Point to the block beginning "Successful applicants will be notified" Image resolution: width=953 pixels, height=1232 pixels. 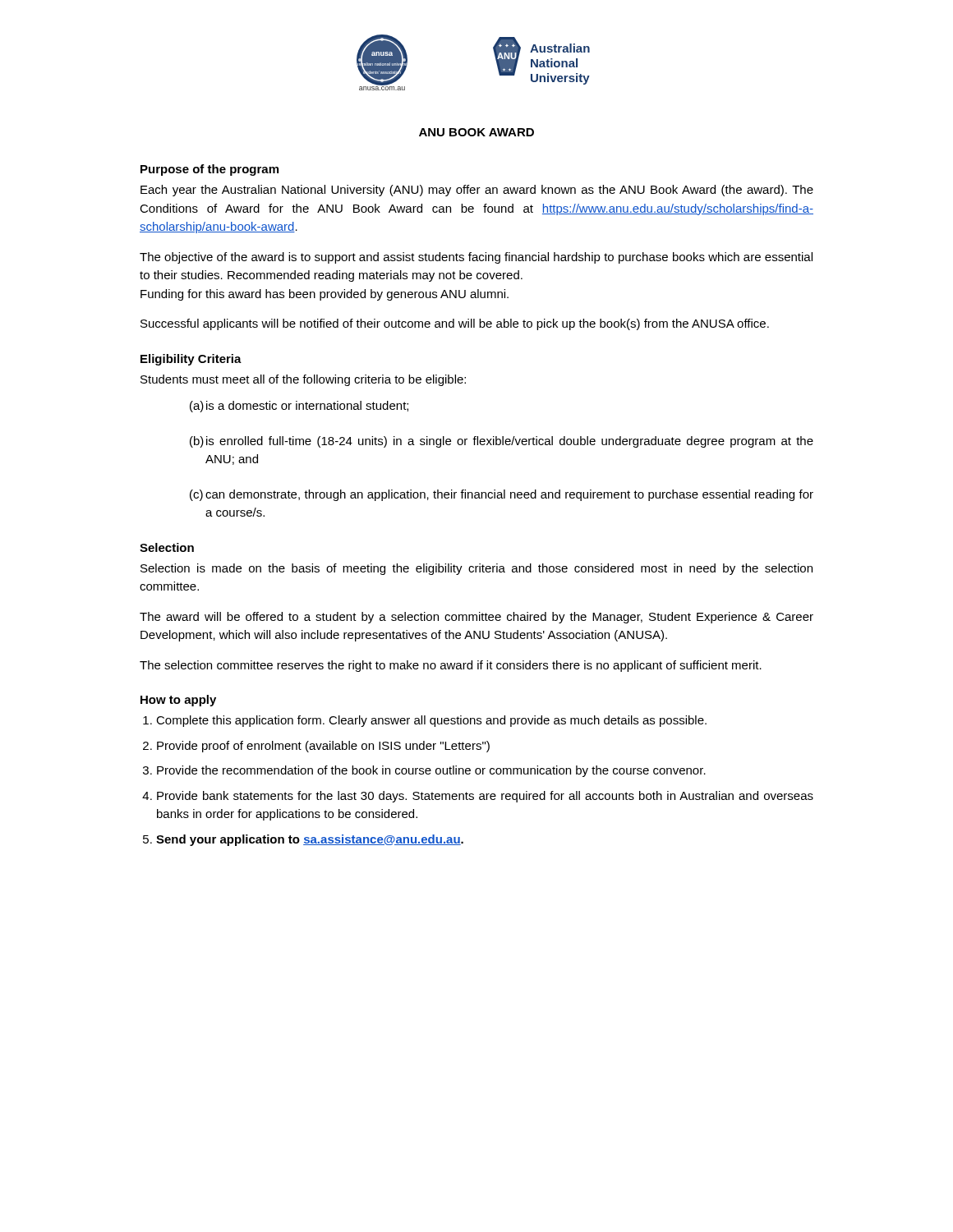(x=455, y=323)
